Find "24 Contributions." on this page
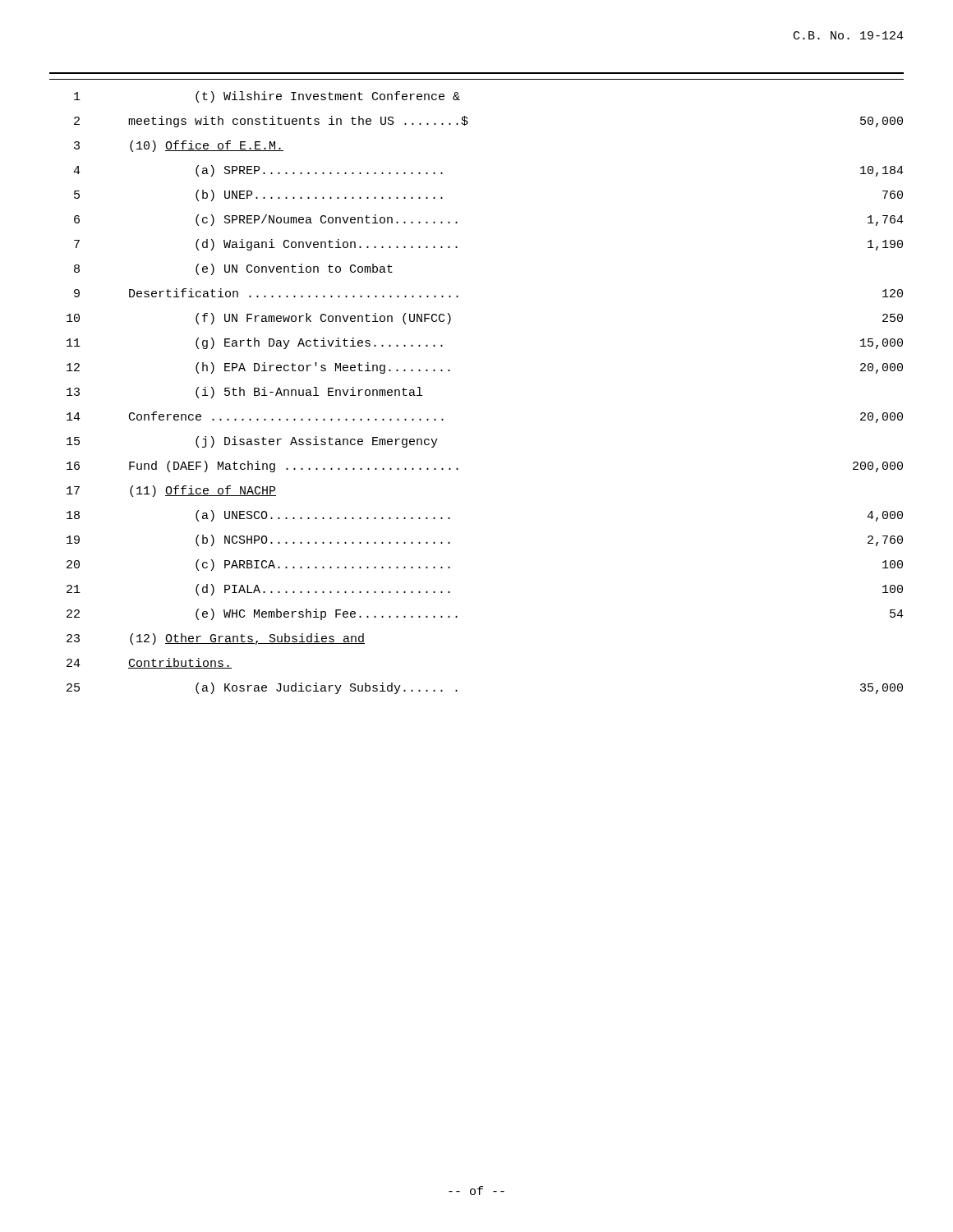 click(149, 663)
